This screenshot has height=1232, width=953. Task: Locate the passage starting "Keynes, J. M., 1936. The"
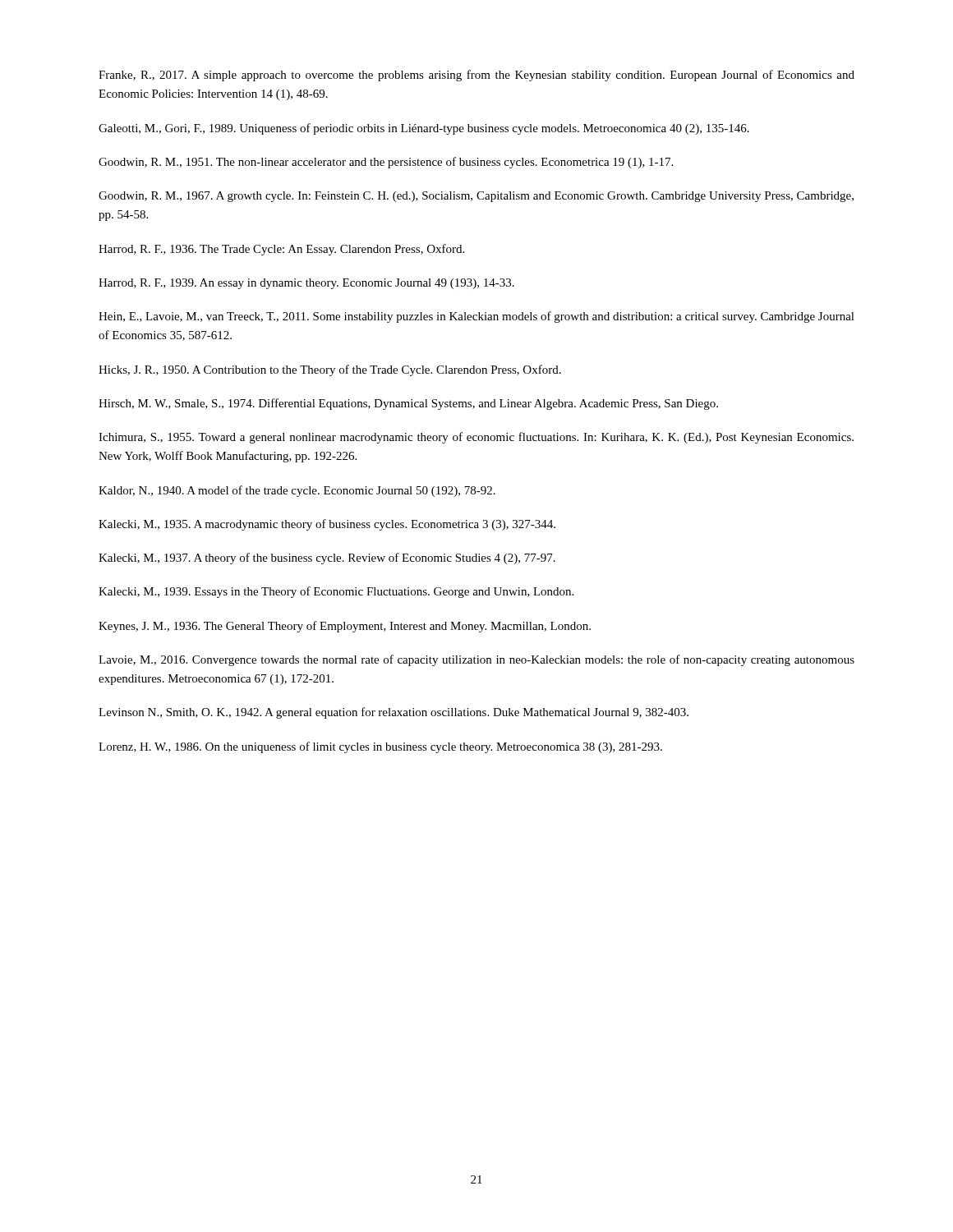point(345,625)
